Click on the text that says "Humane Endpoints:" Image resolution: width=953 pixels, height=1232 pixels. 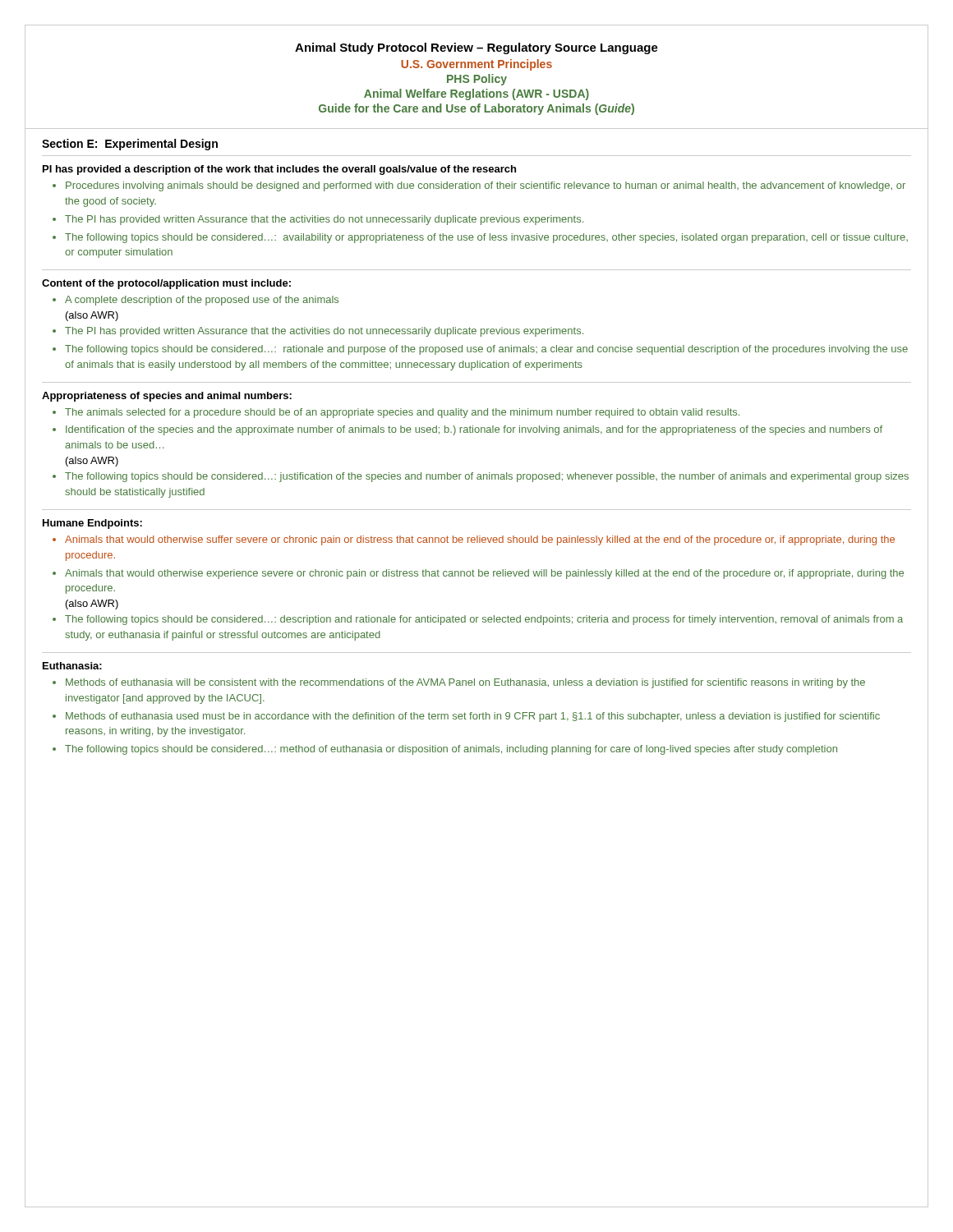(x=92, y=523)
